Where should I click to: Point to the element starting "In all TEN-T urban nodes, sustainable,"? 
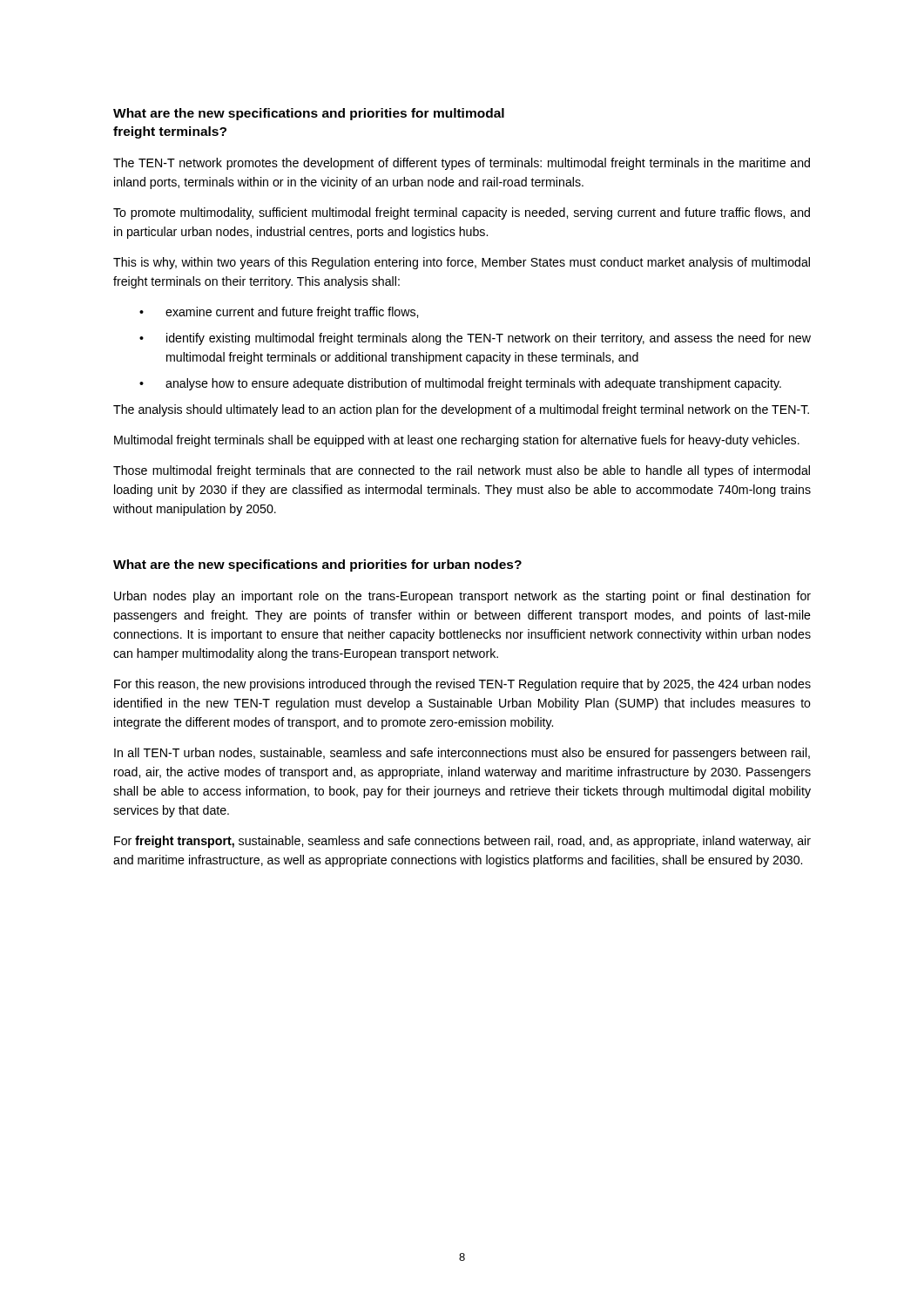click(x=462, y=781)
